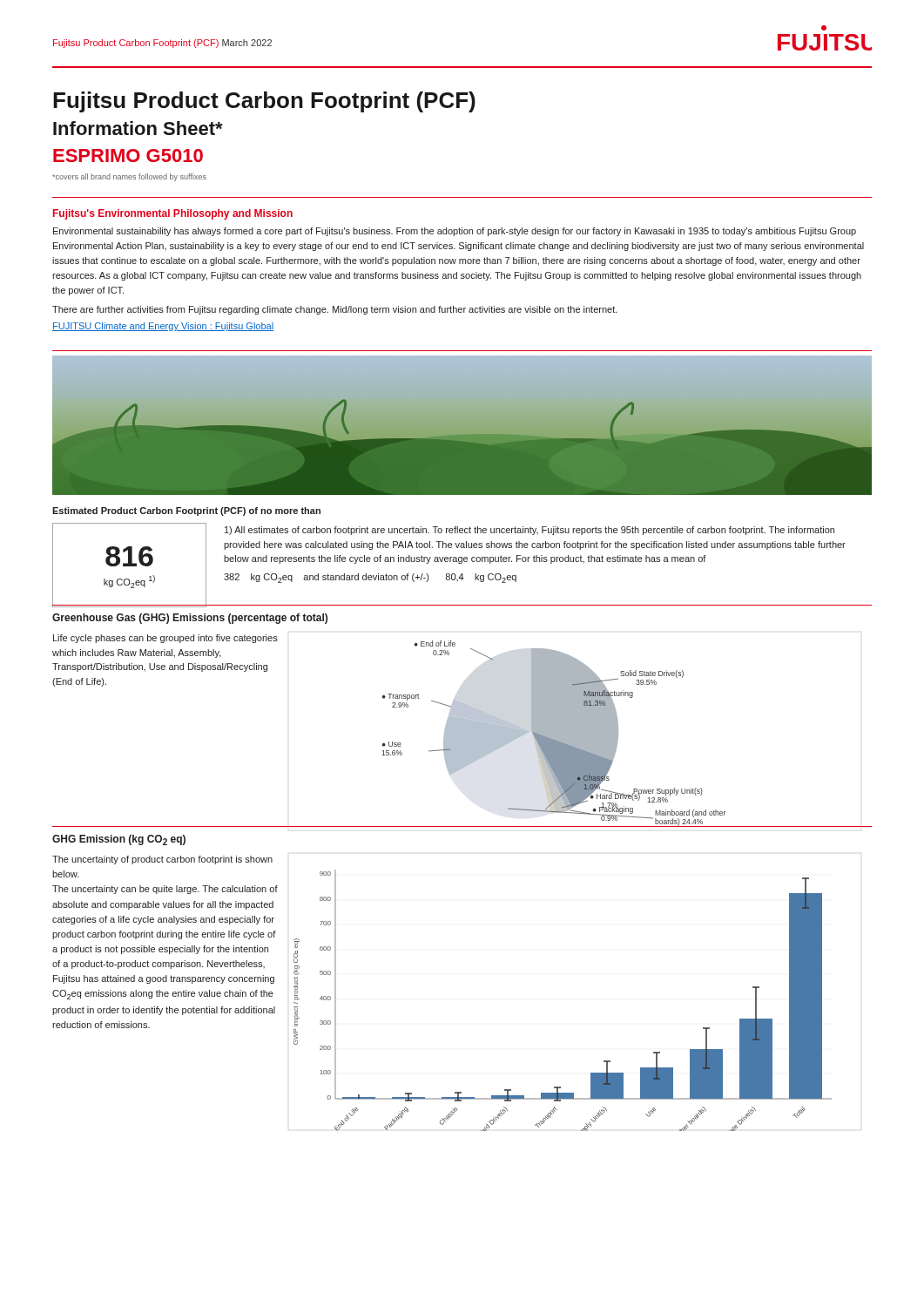Image resolution: width=924 pixels, height=1307 pixels.
Task: Click on the text block containing "There are further"
Action: click(x=335, y=309)
